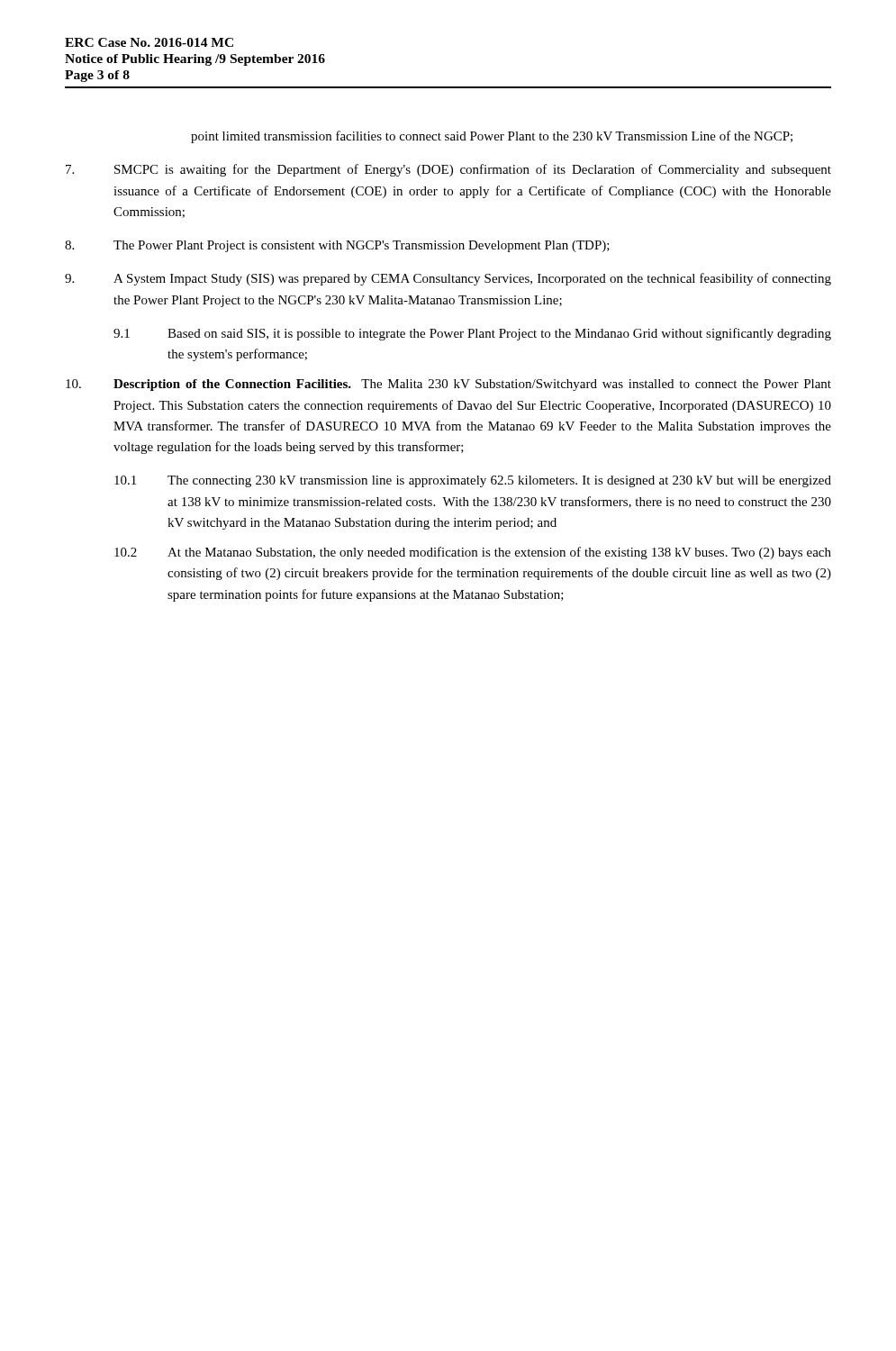This screenshot has width=896, height=1351.
Task: Locate the text block containing "point limited transmission facilities to"
Action: (492, 136)
